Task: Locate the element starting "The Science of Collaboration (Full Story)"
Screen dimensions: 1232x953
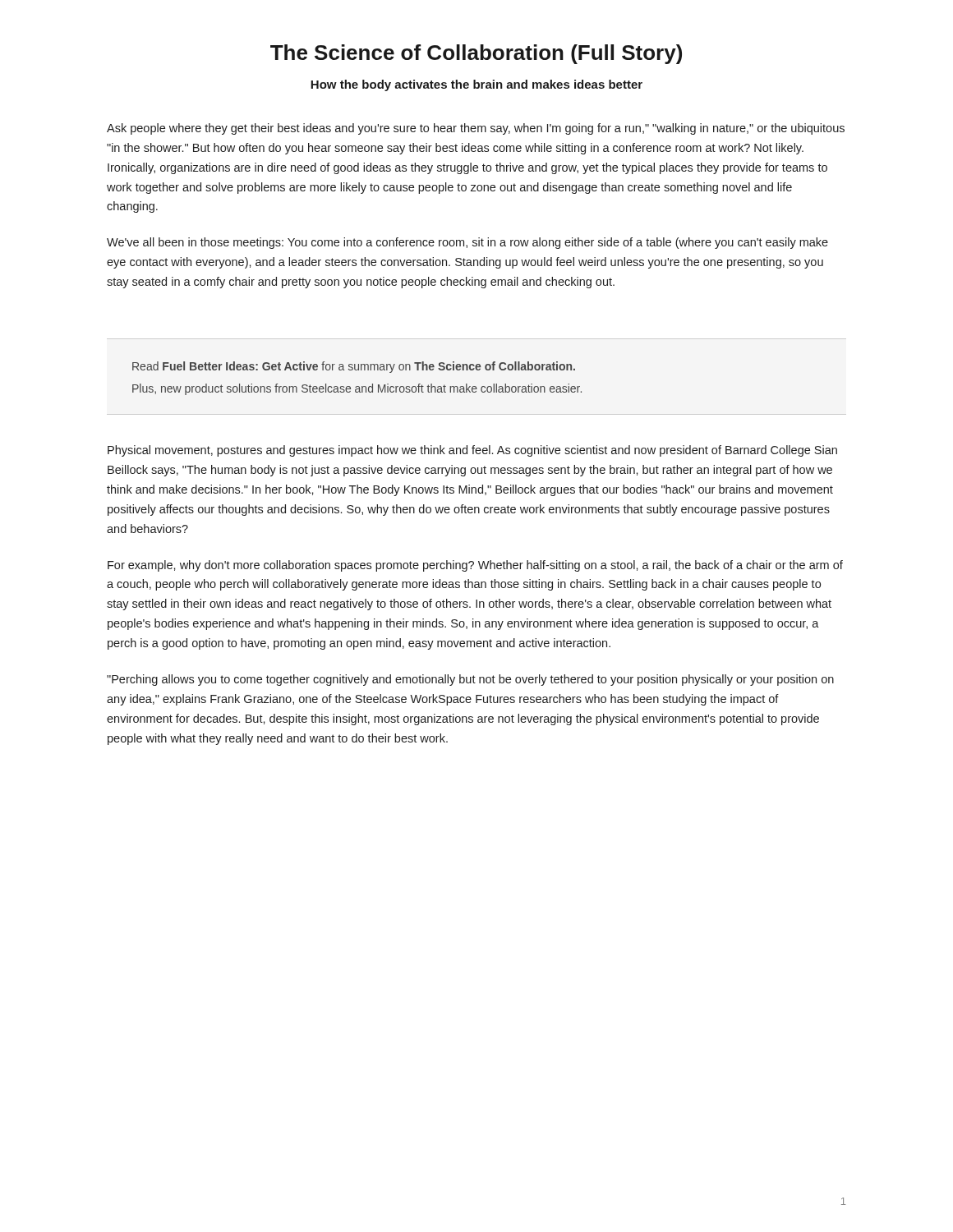Action: [476, 53]
